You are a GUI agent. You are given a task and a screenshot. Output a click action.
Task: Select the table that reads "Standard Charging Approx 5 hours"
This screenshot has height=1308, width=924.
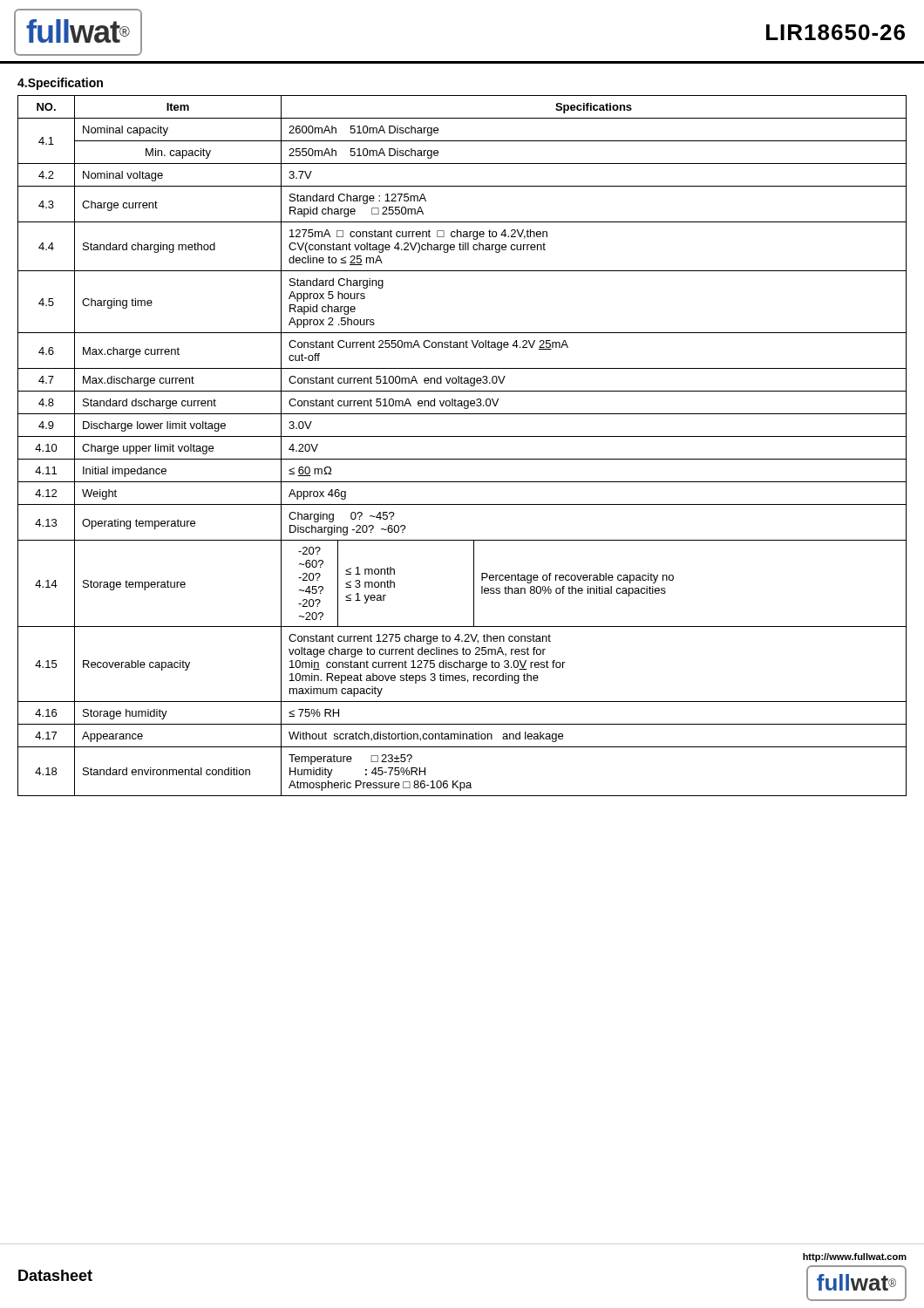click(462, 446)
